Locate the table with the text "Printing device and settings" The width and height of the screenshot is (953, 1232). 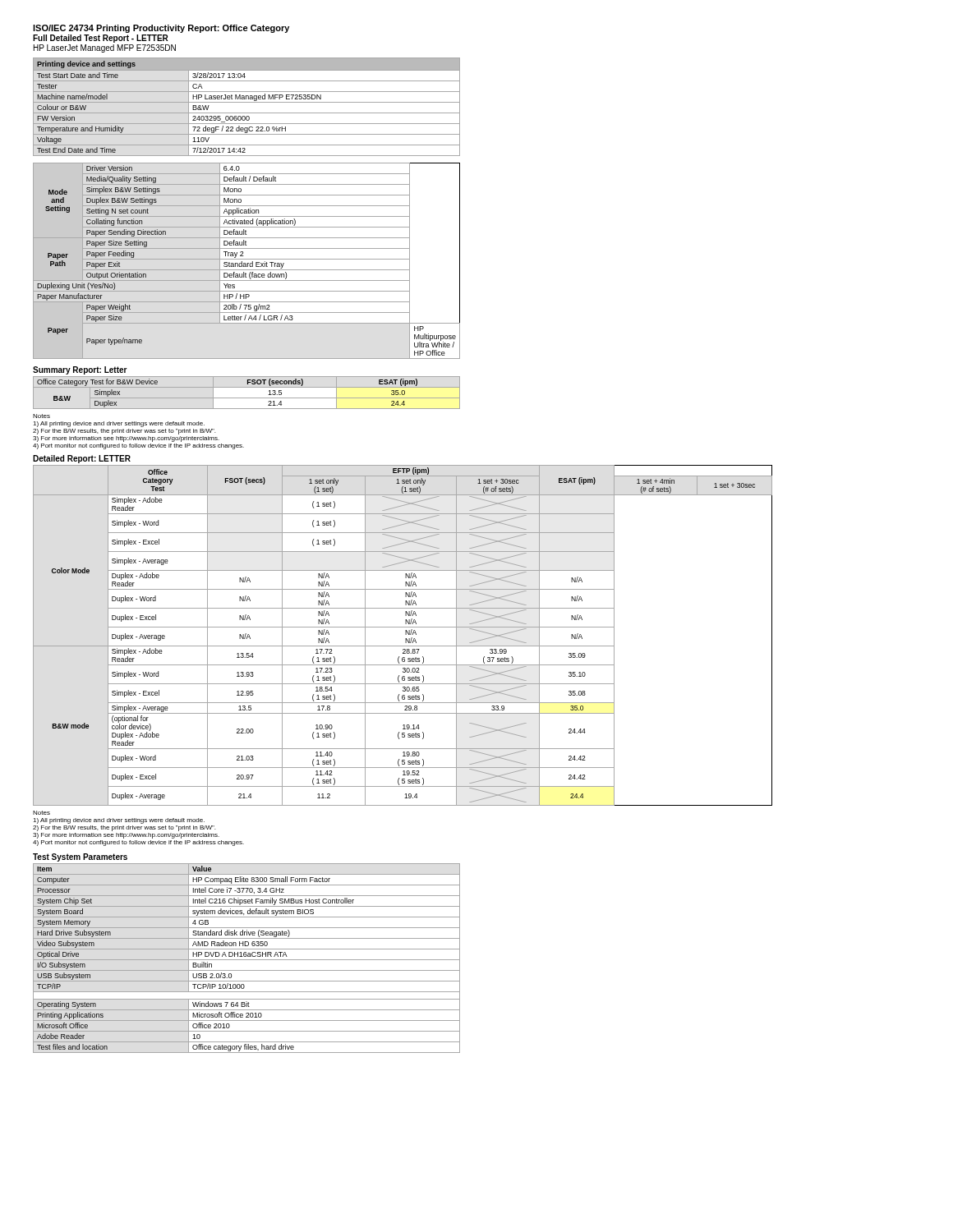click(x=476, y=107)
